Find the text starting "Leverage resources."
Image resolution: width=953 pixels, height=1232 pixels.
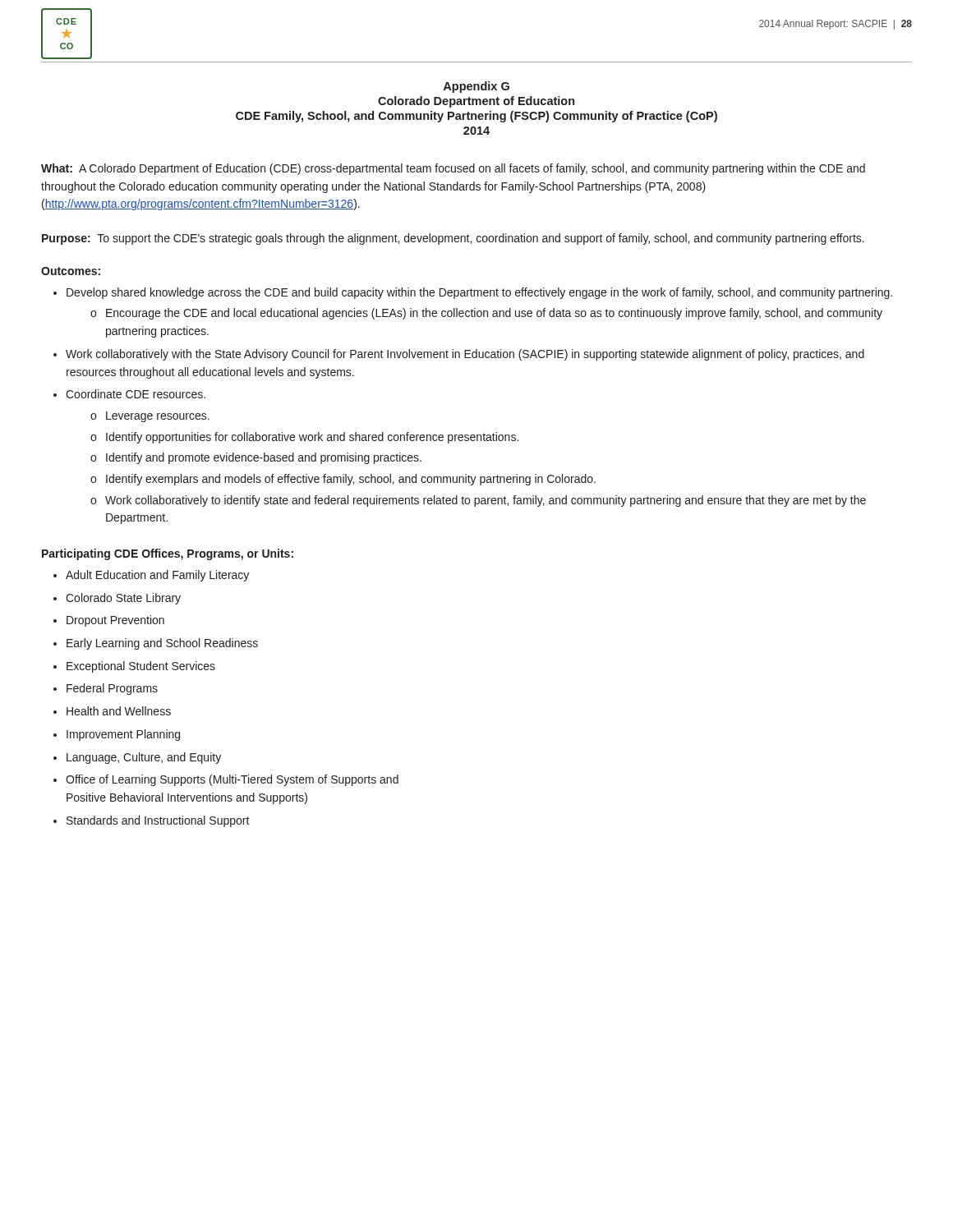click(x=158, y=415)
